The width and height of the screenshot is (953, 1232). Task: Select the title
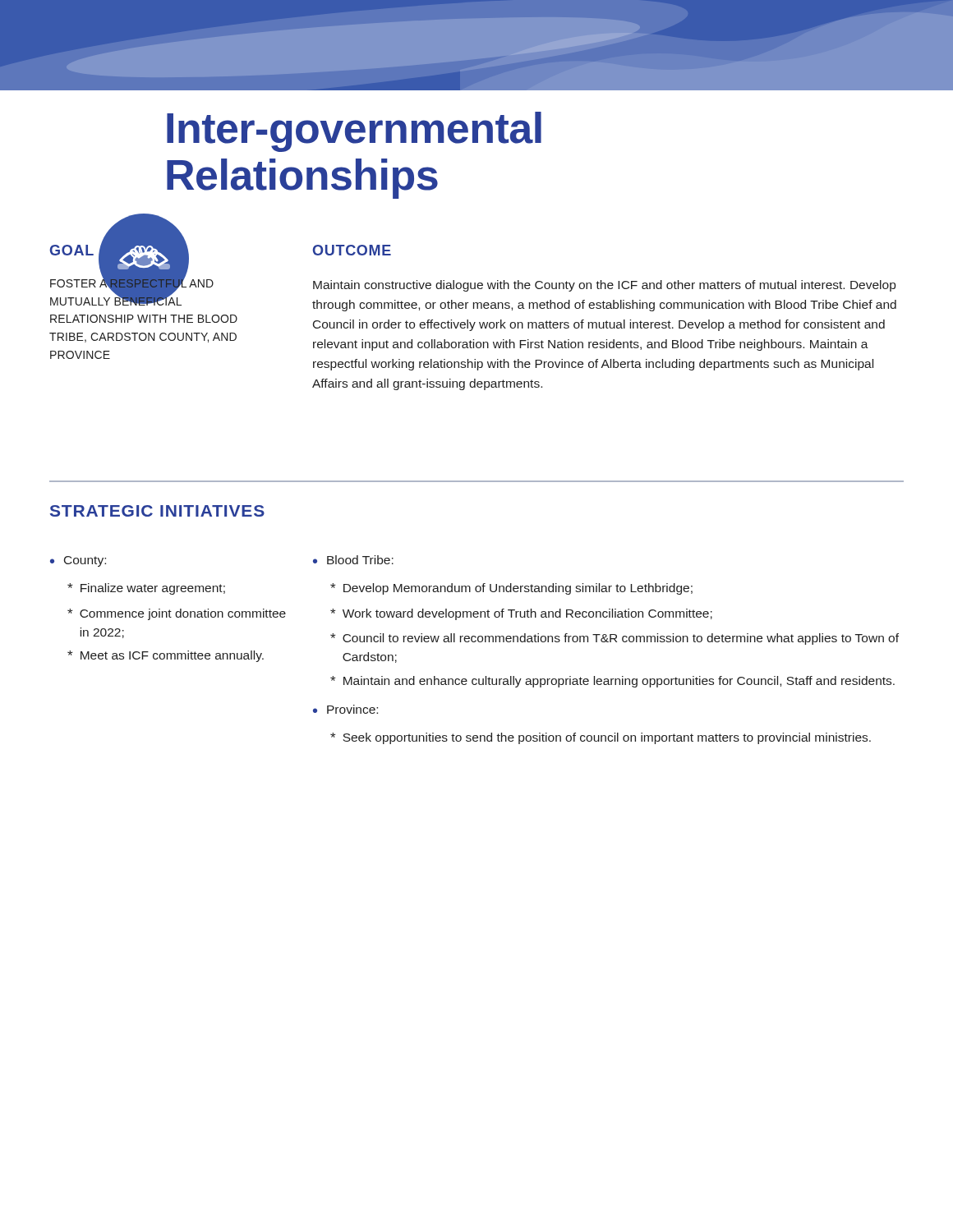coord(460,152)
